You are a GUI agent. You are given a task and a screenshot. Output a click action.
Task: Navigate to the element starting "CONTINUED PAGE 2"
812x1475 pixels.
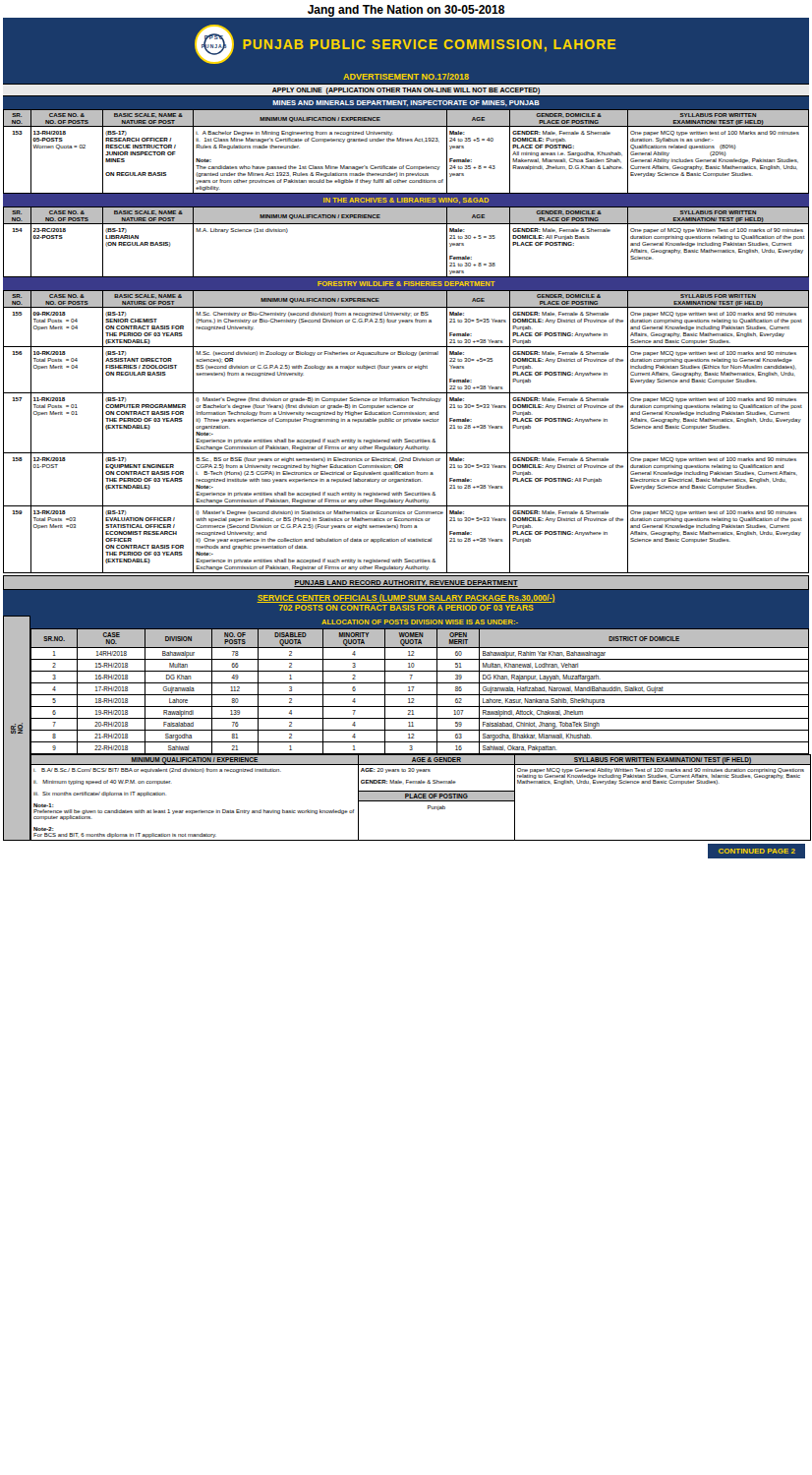[x=757, y=851]
